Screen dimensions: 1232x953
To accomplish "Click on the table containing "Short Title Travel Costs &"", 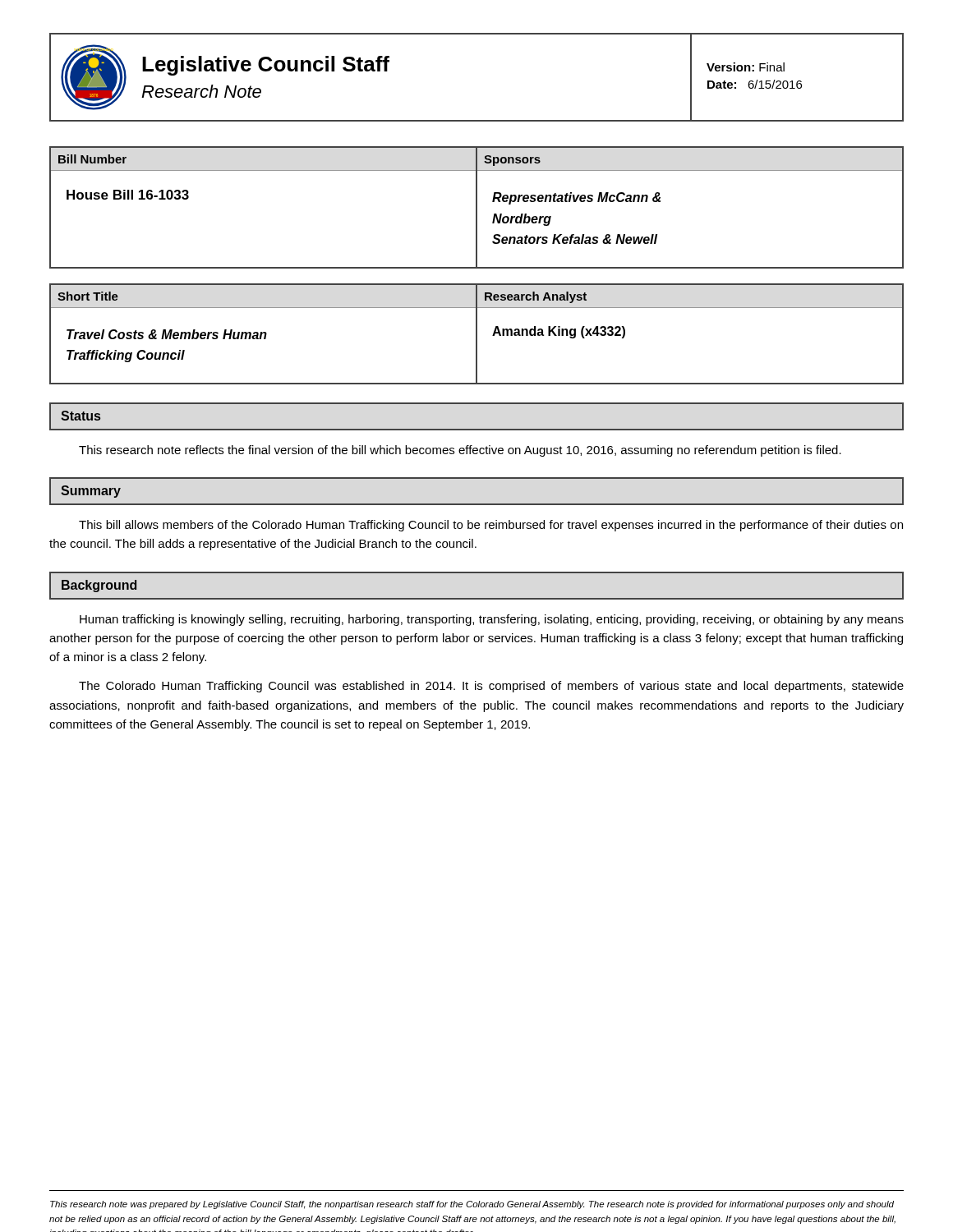I will 476,334.
